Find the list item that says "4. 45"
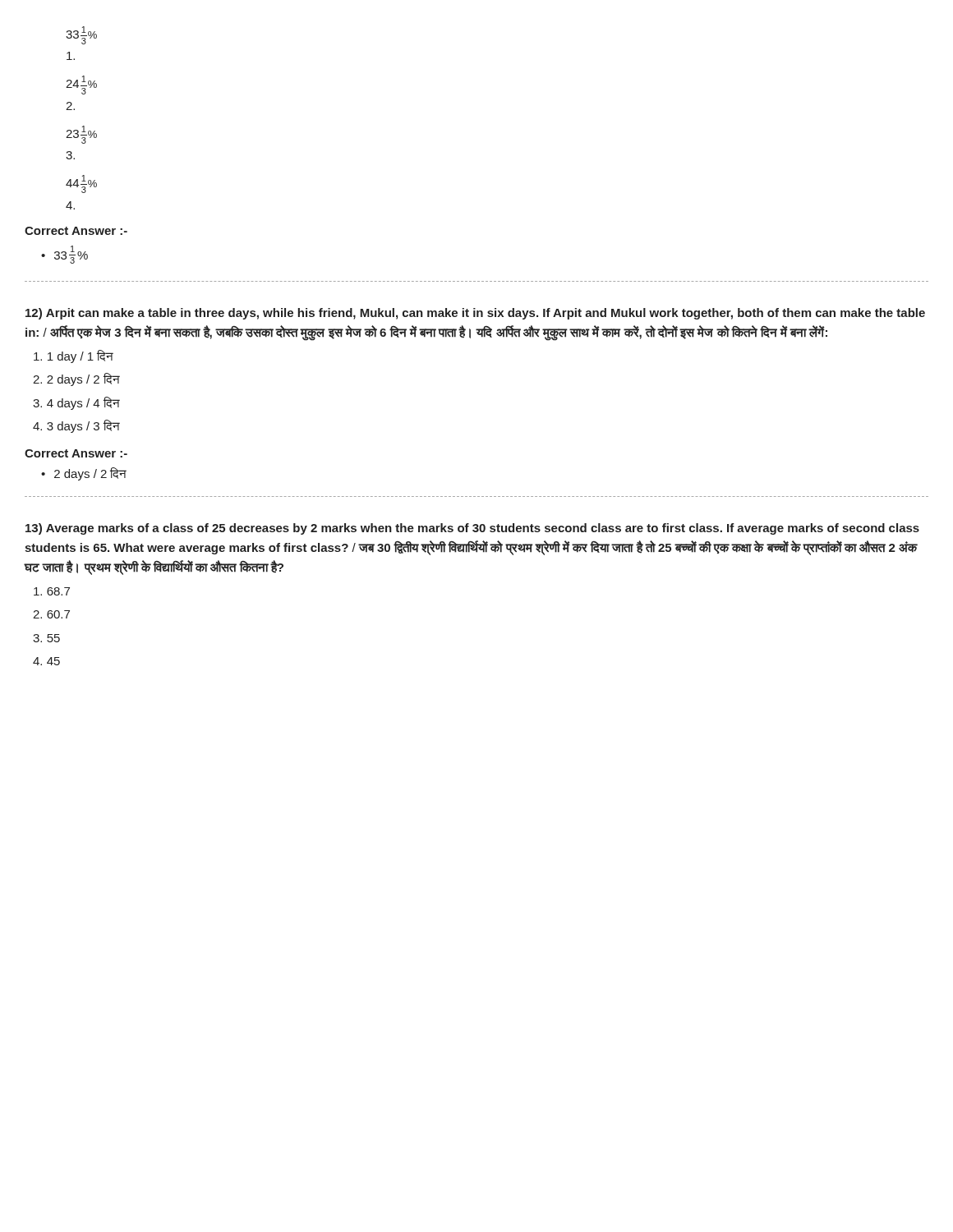Image resolution: width=953 pixels, height=1232 pixels. (x=47, y=661)
